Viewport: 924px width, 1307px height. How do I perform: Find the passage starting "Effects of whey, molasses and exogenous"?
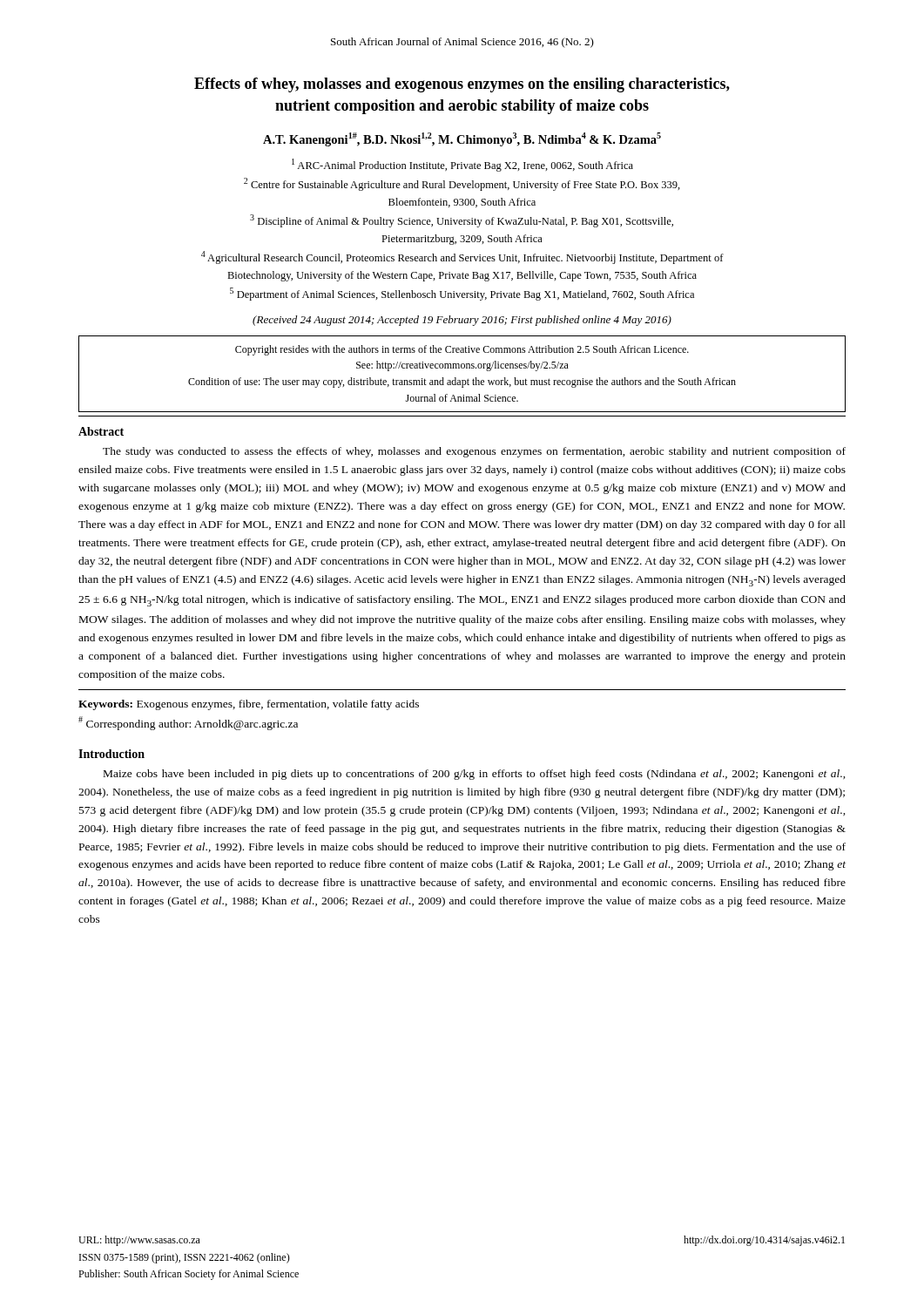tap(462, 95)
